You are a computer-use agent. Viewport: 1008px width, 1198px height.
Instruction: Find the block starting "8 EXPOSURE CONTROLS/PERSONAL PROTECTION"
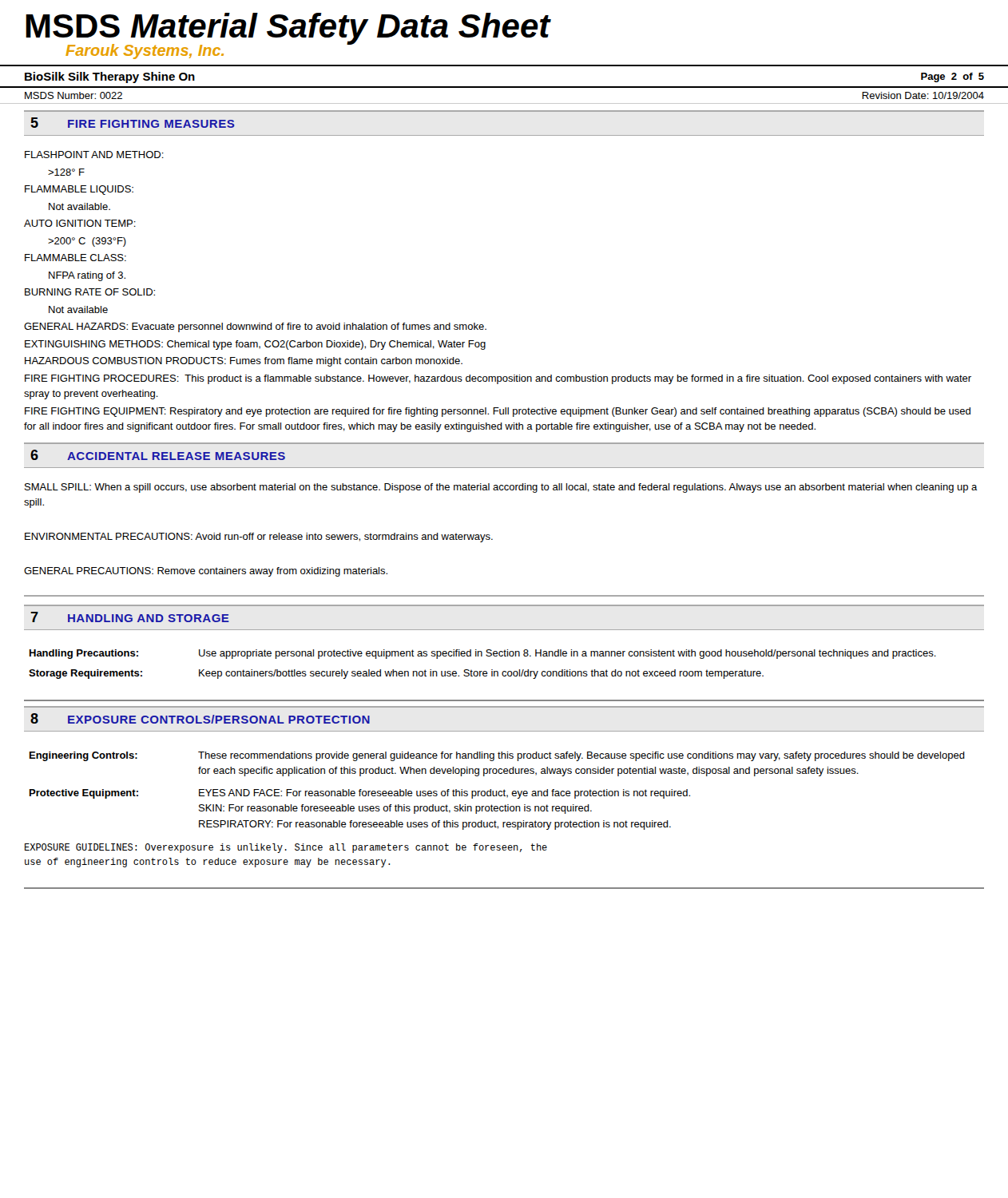200,719
